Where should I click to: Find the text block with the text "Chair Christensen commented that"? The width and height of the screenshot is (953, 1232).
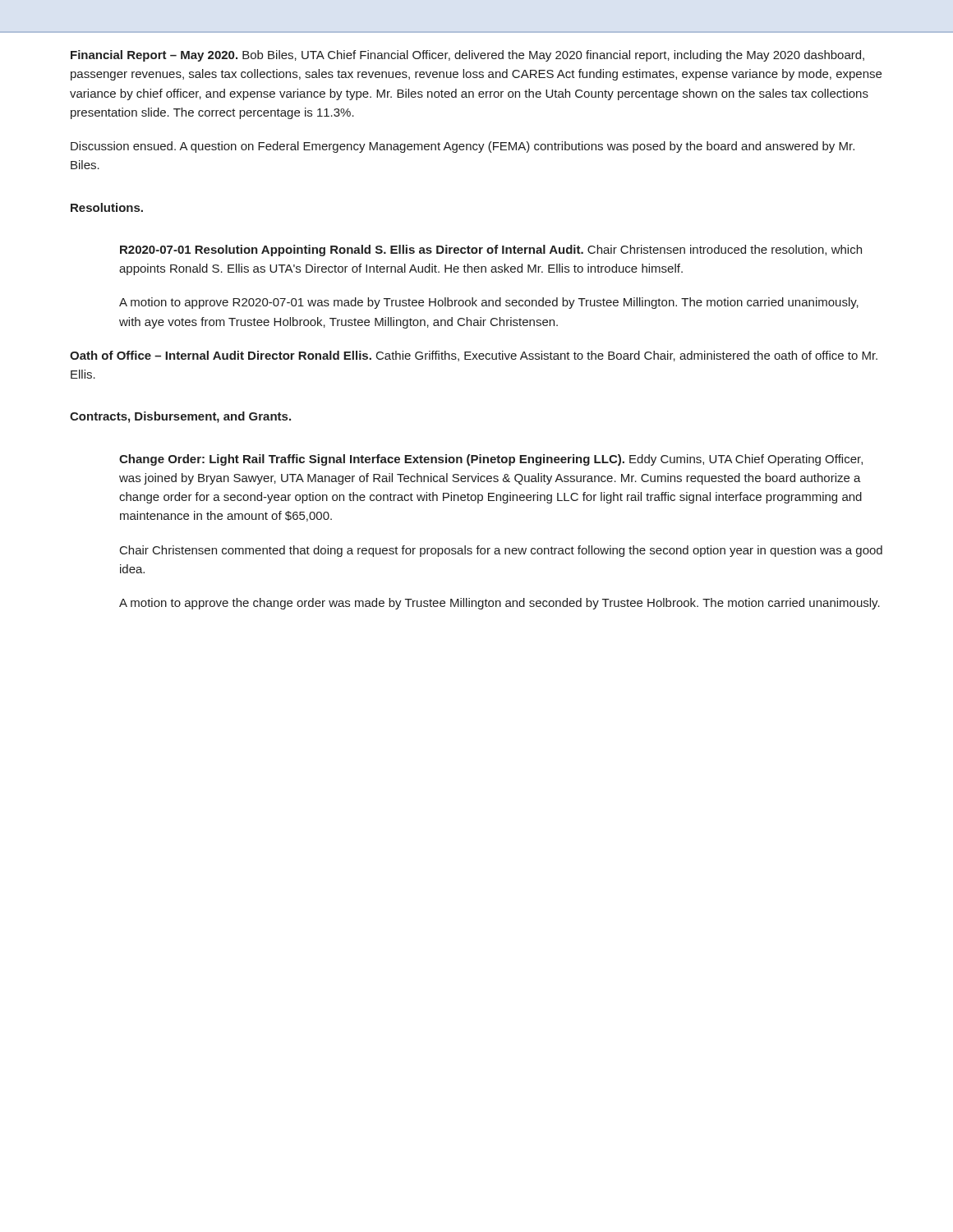tap(501, 559)
